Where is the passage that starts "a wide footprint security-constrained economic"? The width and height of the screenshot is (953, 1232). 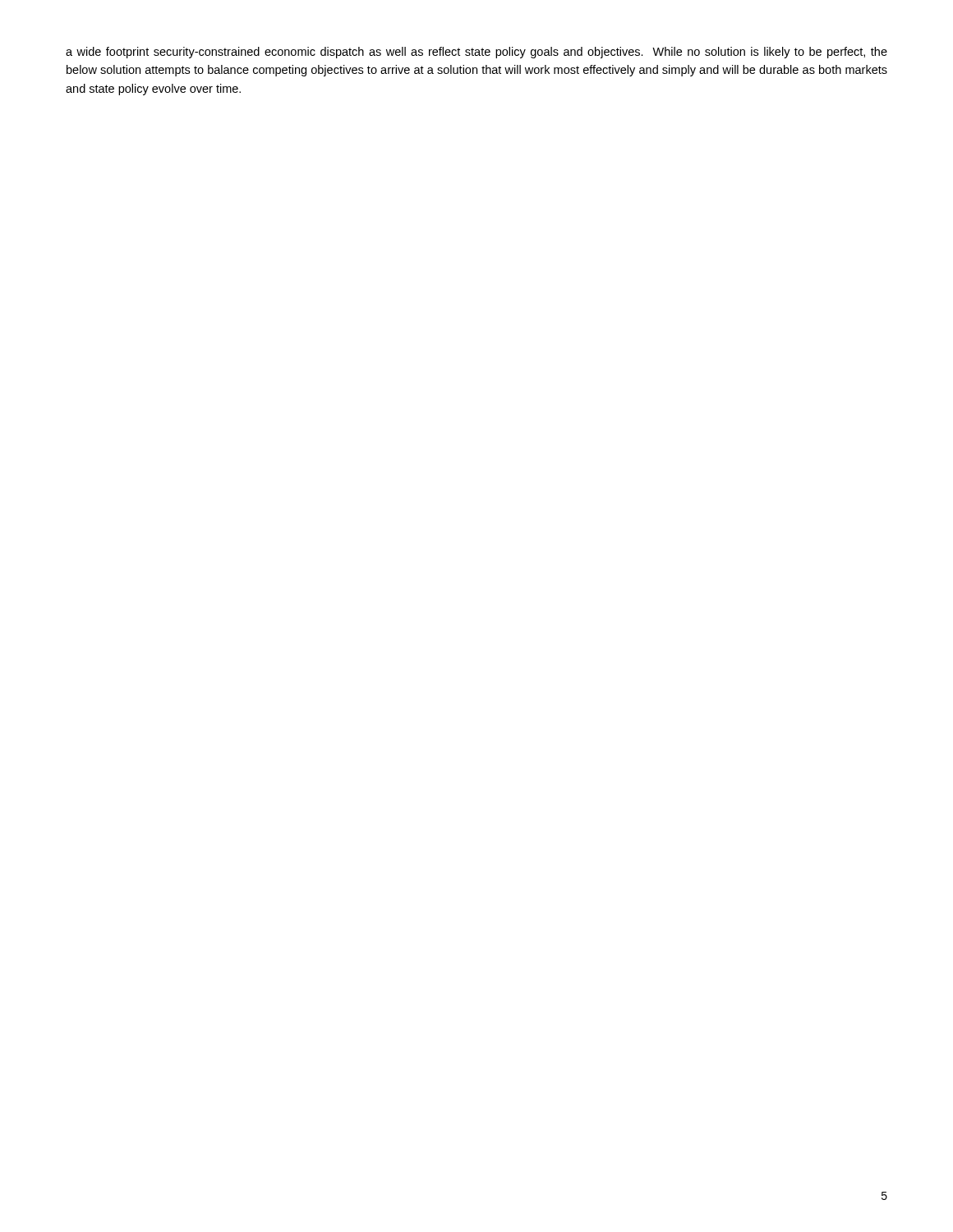[476, 70]
